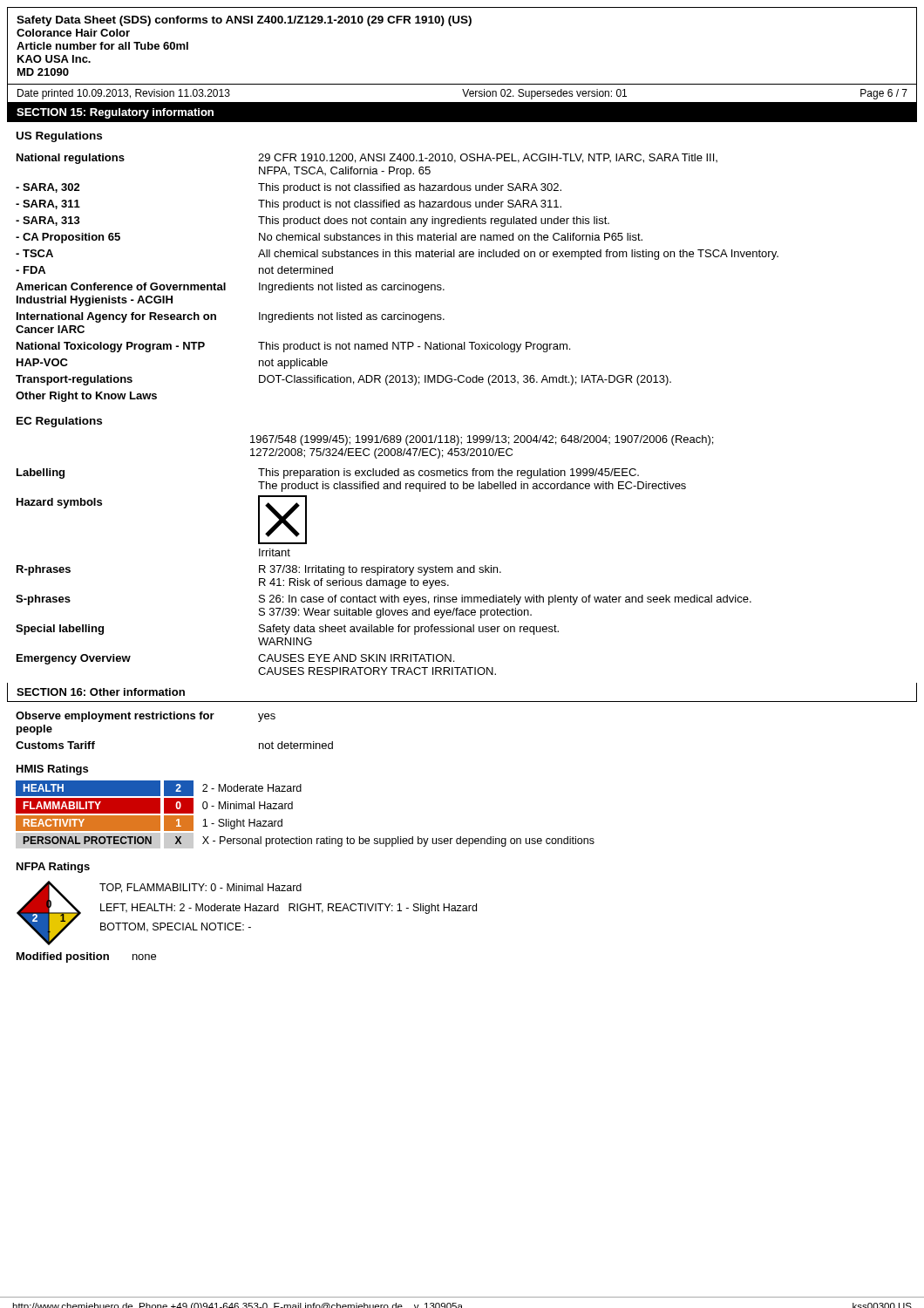The height and width of the screenshot is (1308, 924).
Task: Locate the infographic
Action: (462, 912)
